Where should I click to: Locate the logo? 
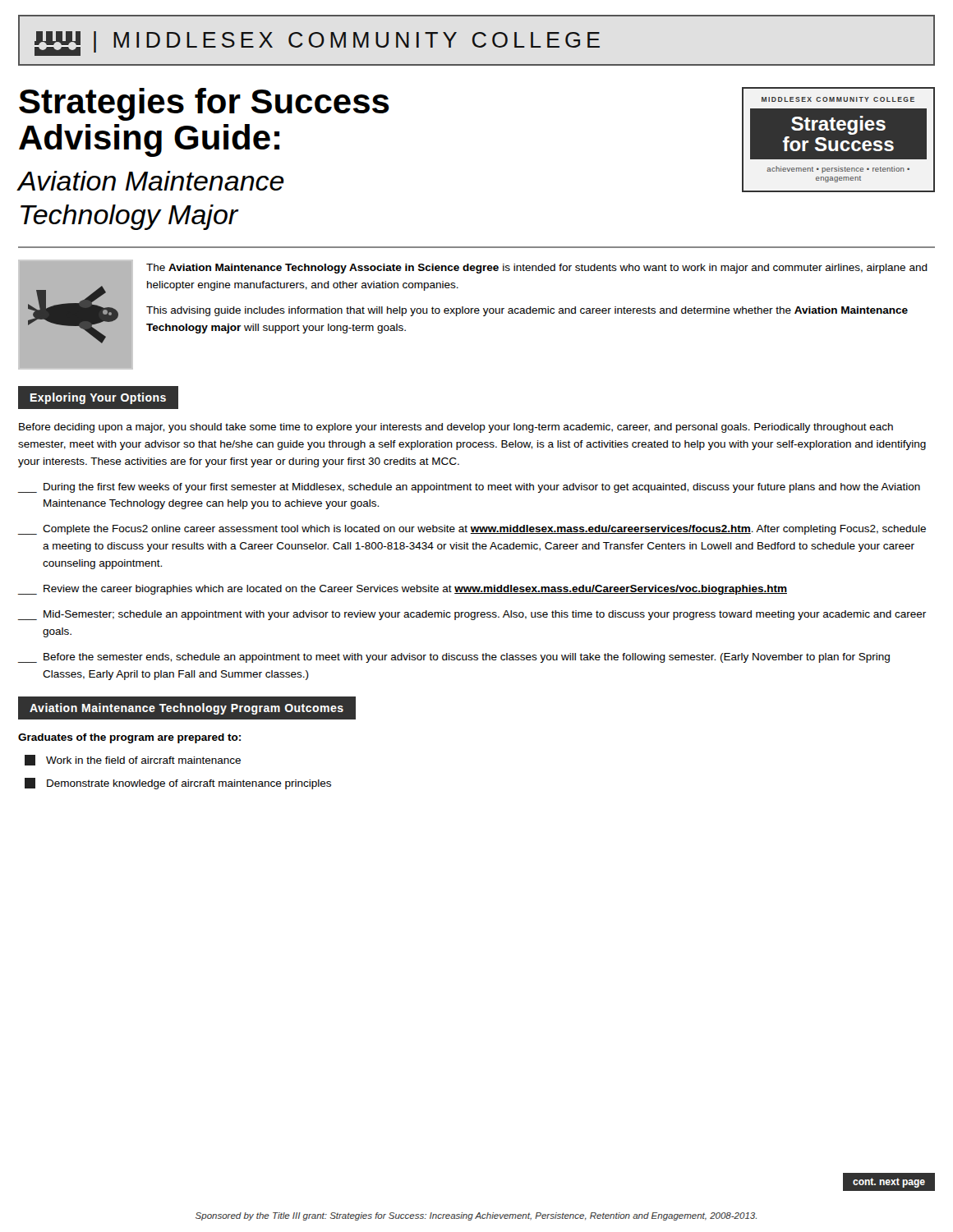(x=838, y=140)
